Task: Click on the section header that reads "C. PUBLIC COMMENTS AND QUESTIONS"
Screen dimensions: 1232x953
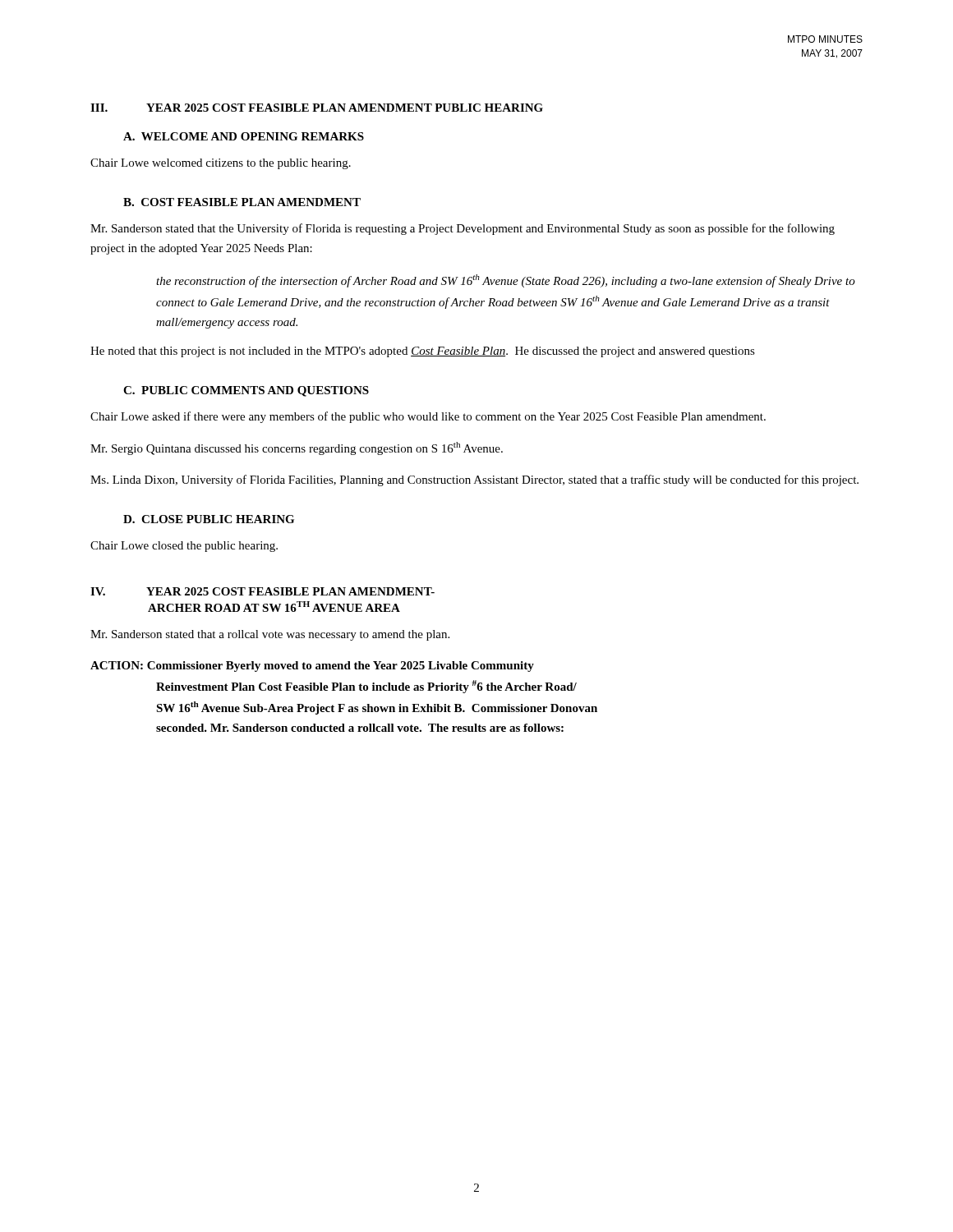Action: [246, 390]
